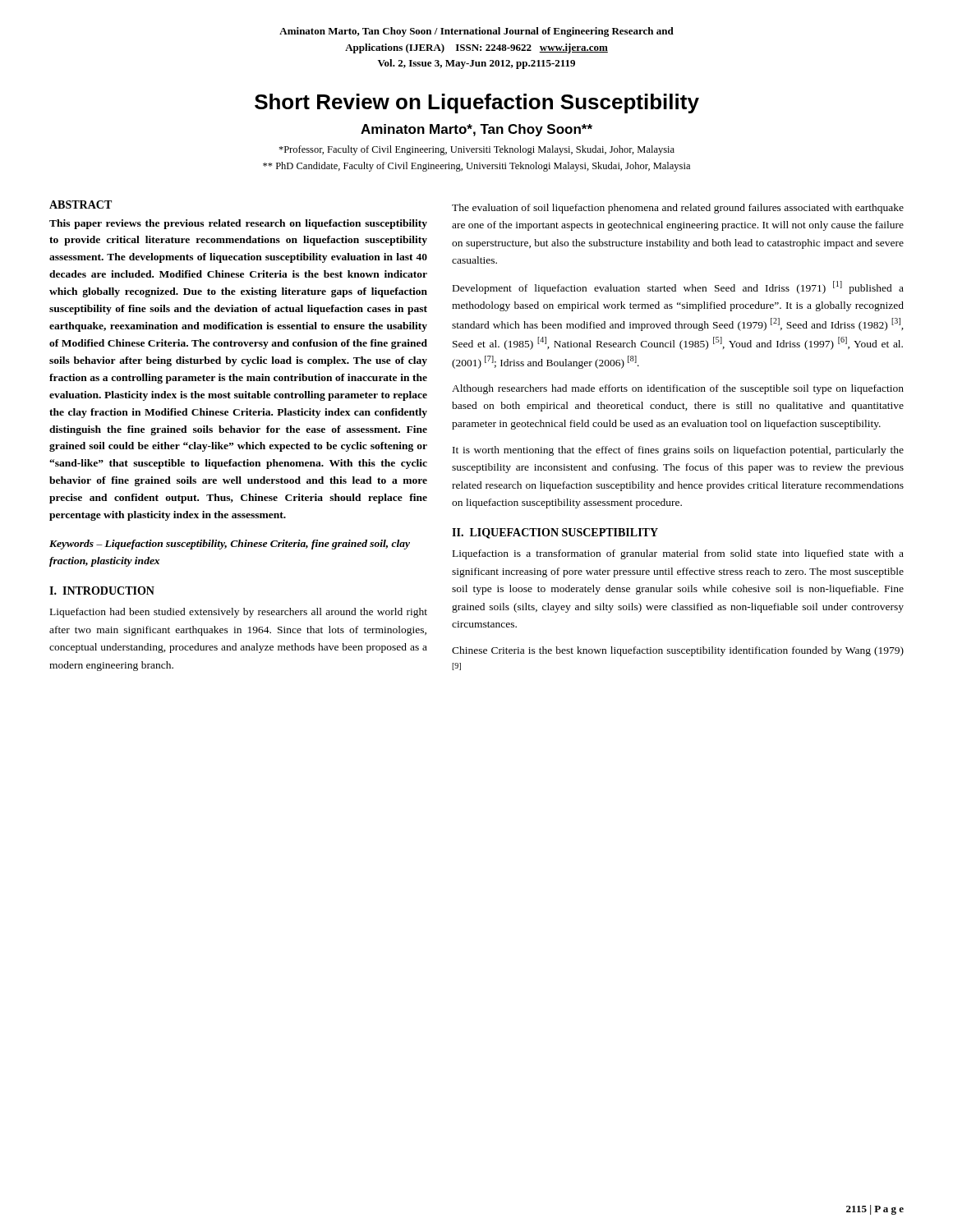Navigate to the block starting "Liquefaction is a"

(x=678, y=589)
